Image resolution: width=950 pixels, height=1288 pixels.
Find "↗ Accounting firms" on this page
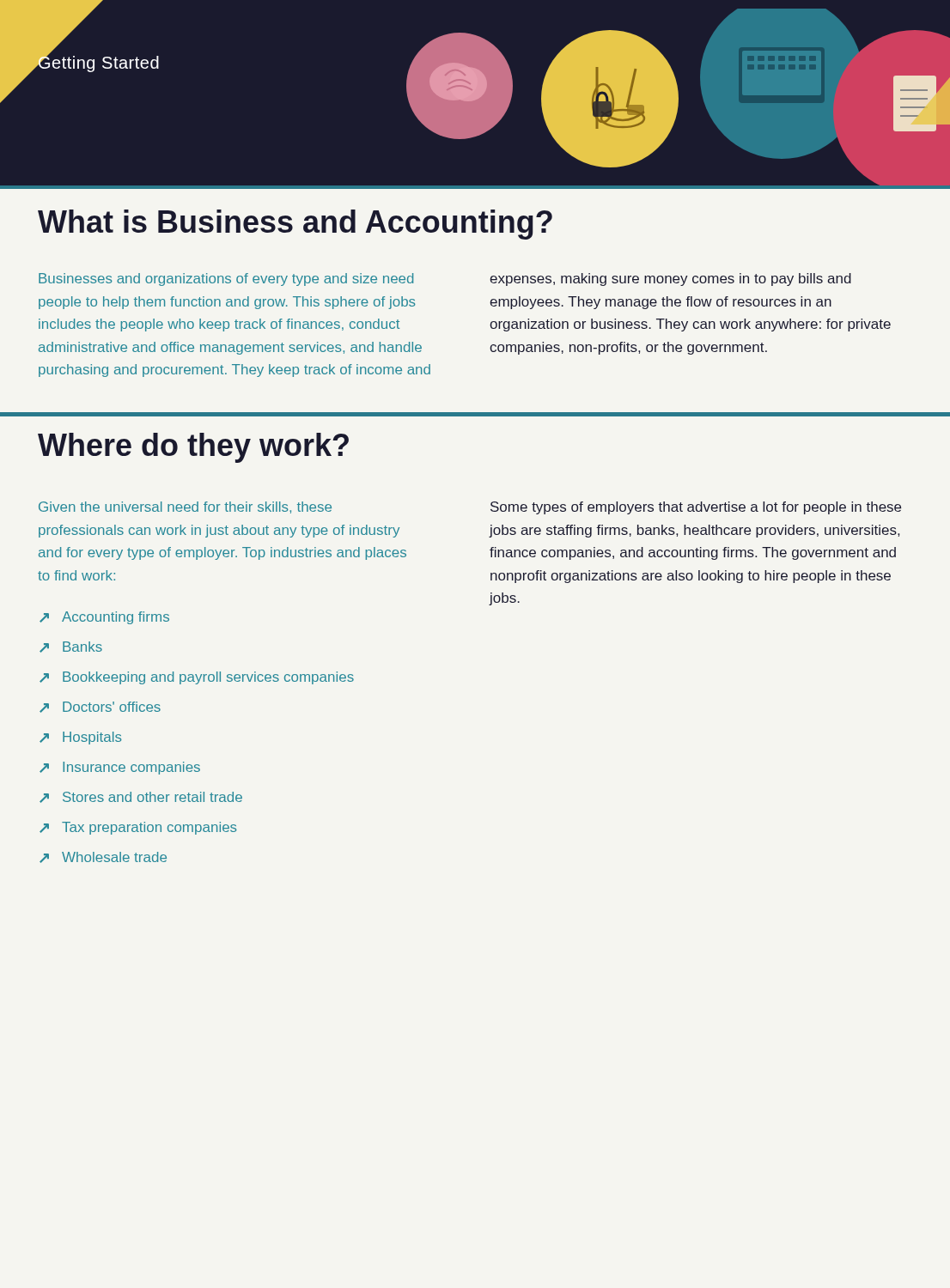coord(104,618)
